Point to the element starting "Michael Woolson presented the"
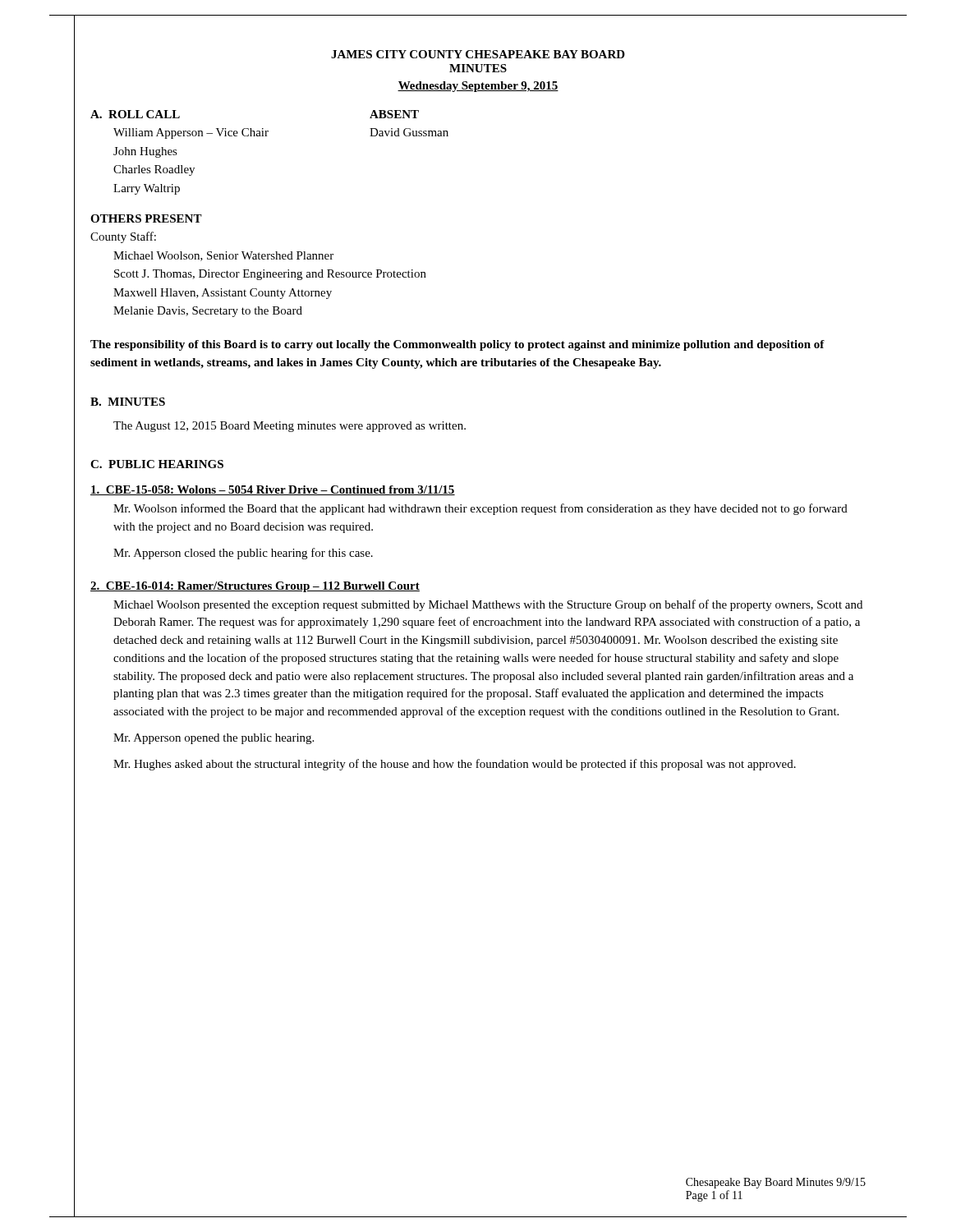 pyautogui.click(x=488, y=658)
